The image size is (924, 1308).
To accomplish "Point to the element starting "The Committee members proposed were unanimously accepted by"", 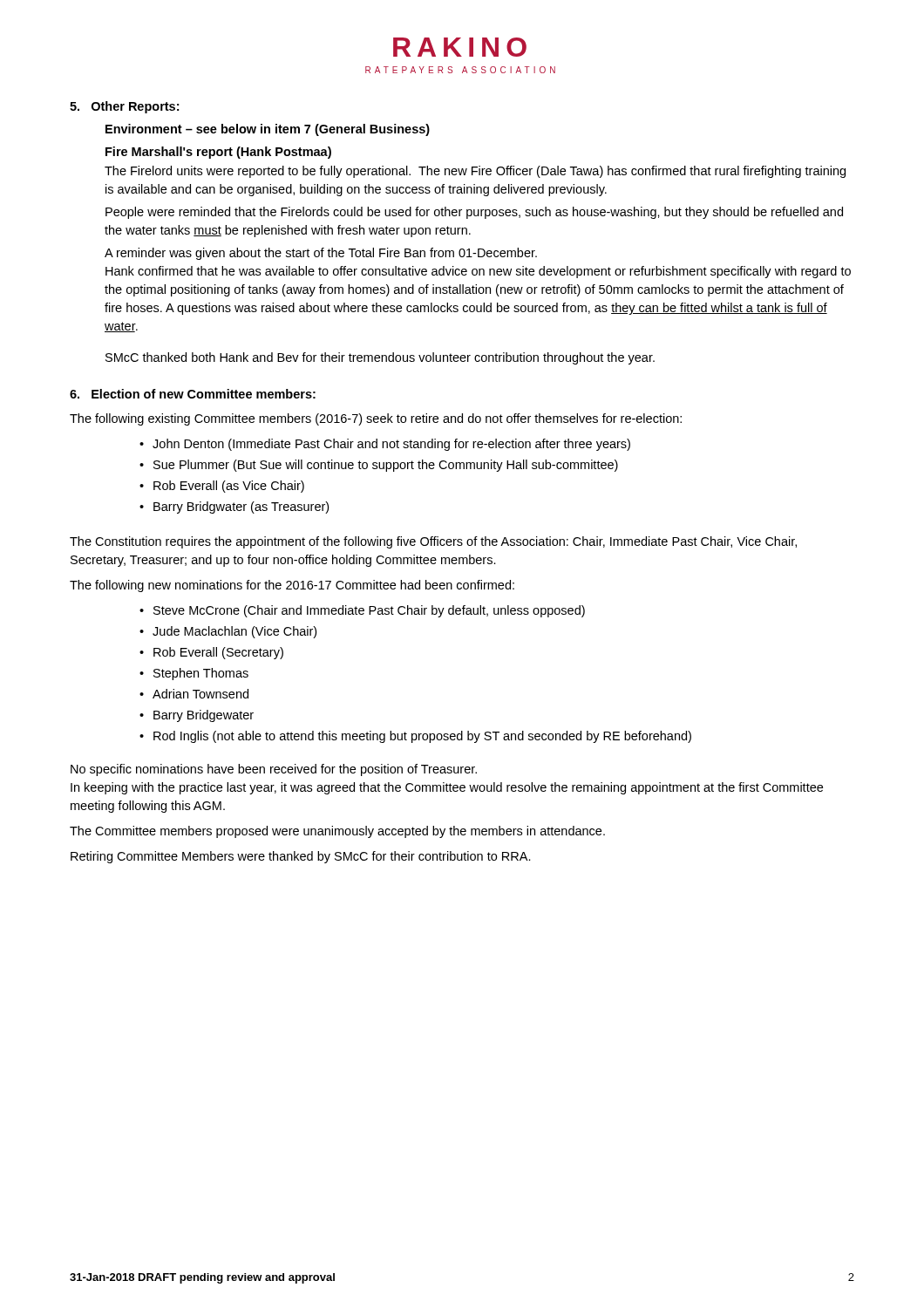I will coord(338,831).
